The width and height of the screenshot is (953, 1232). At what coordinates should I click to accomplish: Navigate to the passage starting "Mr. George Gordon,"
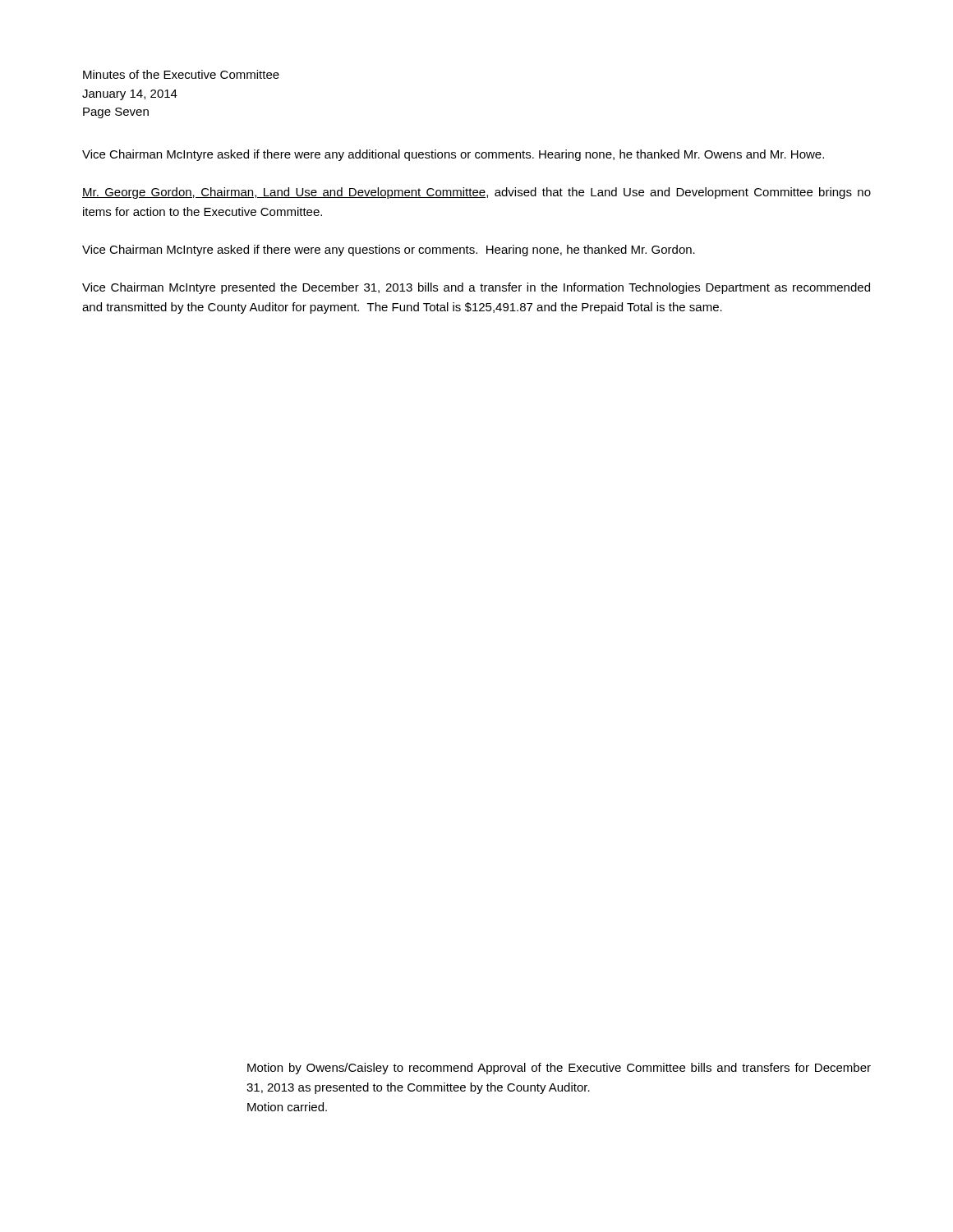tap(476, 201)
